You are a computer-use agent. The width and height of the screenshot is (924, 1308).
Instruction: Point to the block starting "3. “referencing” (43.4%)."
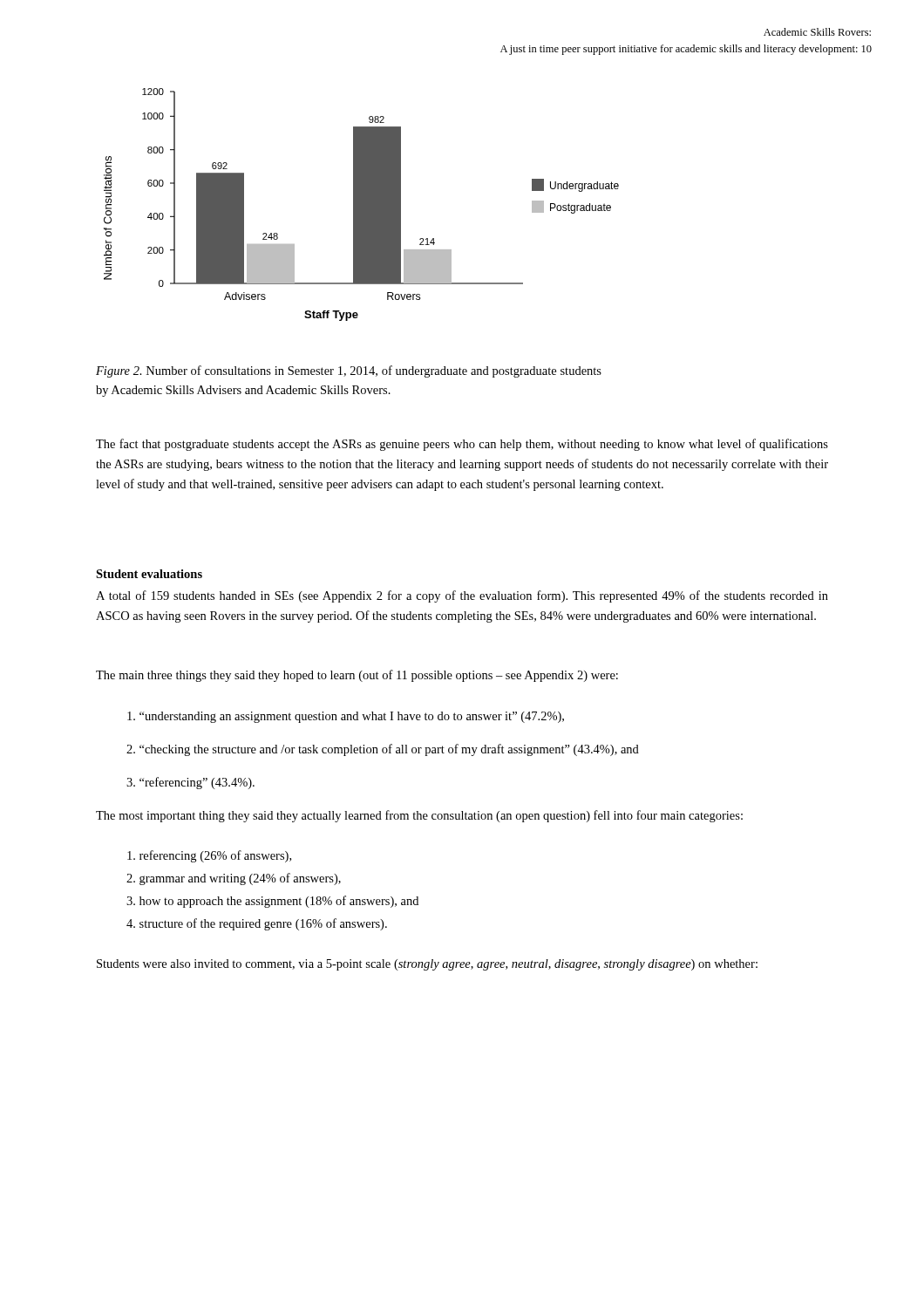191,782
